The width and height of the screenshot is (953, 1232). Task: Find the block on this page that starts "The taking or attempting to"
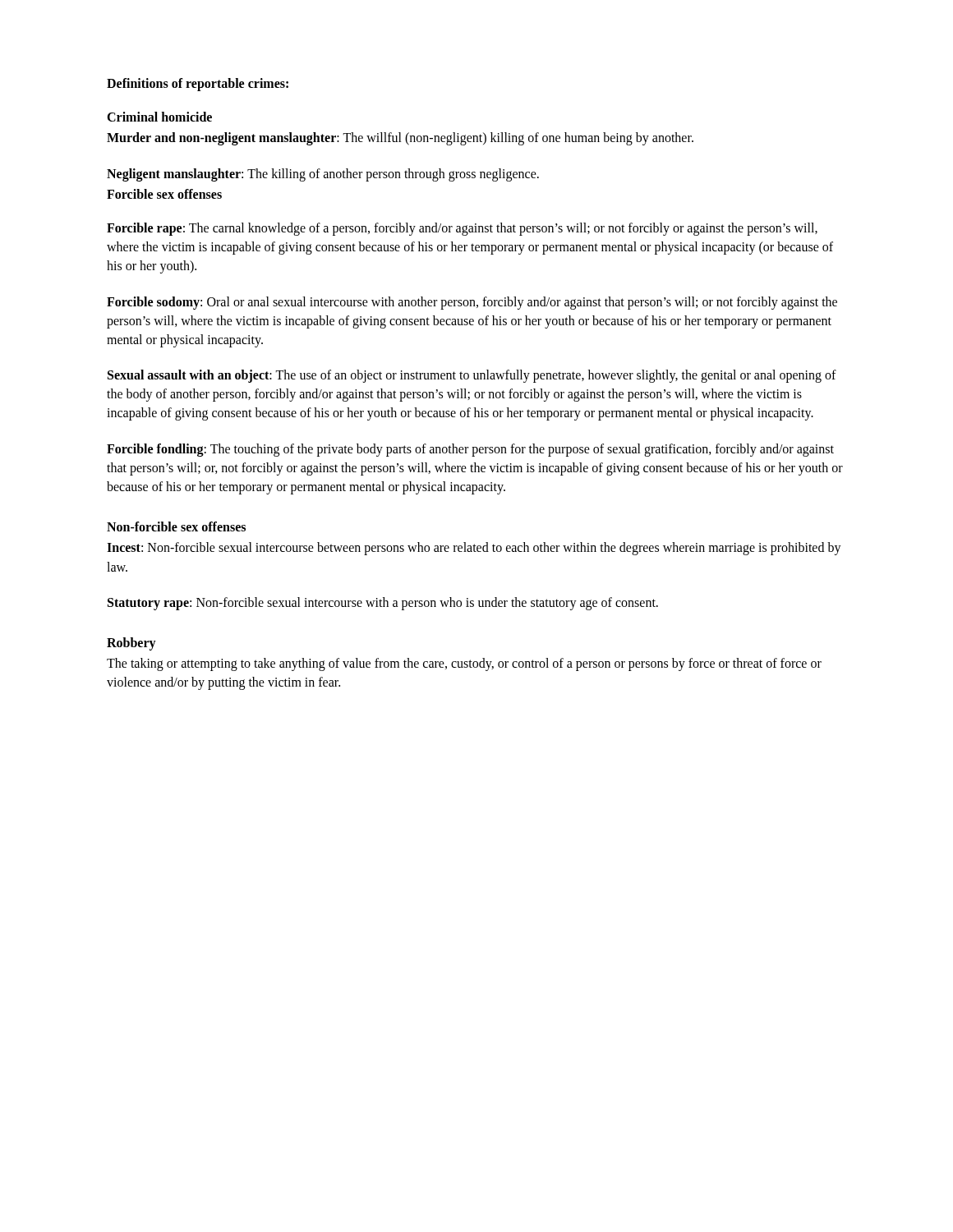coord(476,673)
